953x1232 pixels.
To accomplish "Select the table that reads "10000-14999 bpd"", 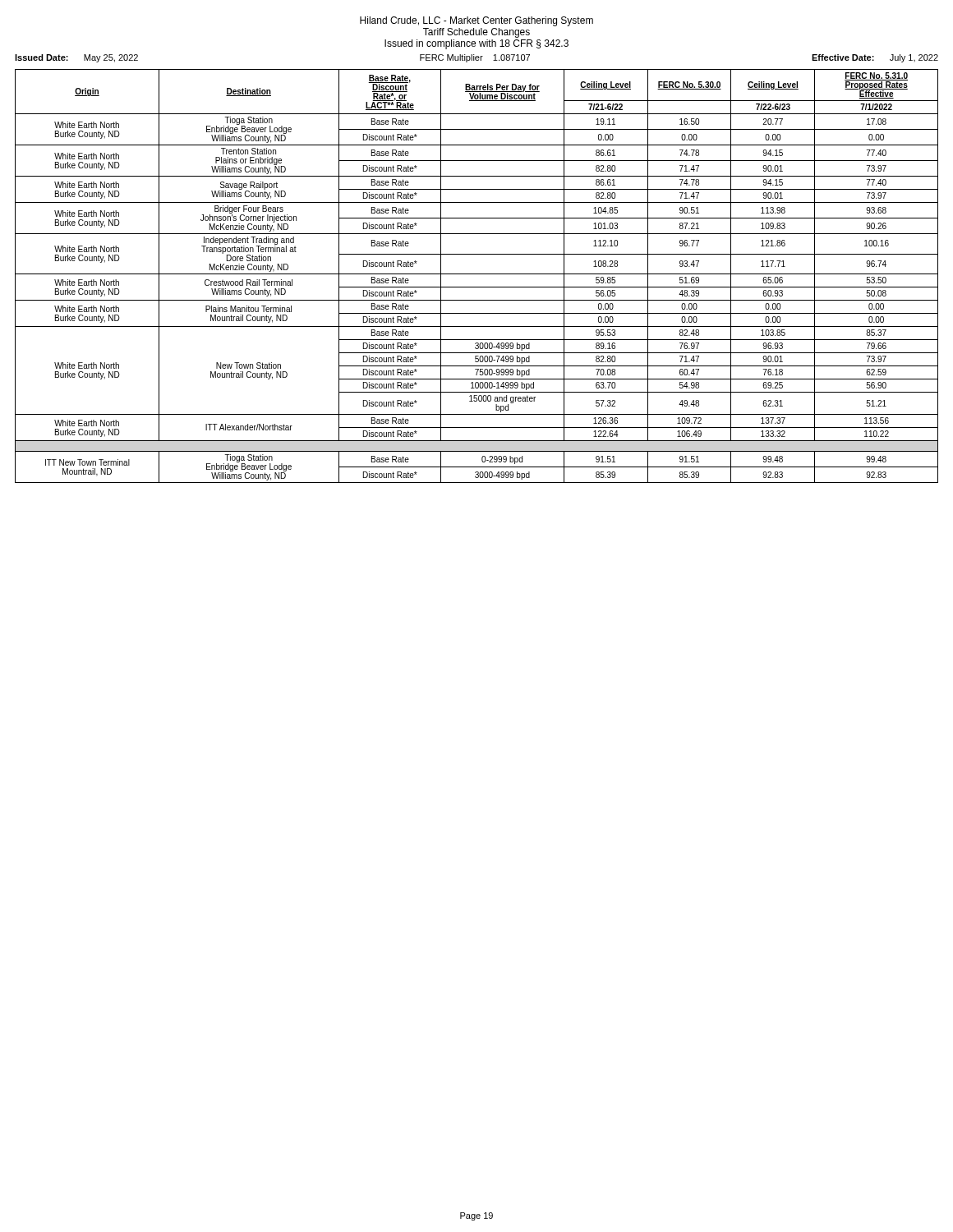I will (476, 276).
